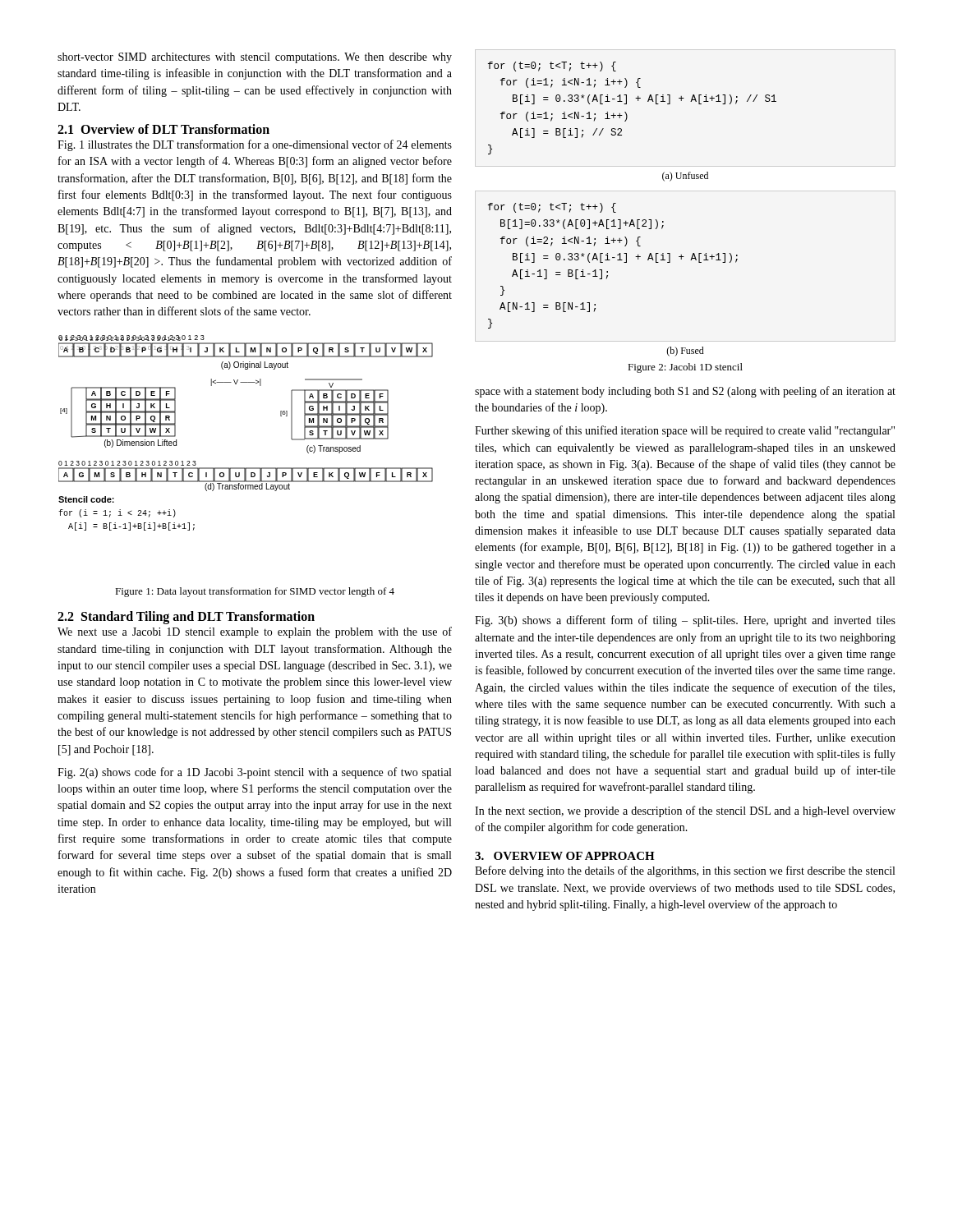This screenshot has width=953, height=1232.
Task: Click on the element starting "In the next section,"
Action: 685,820
